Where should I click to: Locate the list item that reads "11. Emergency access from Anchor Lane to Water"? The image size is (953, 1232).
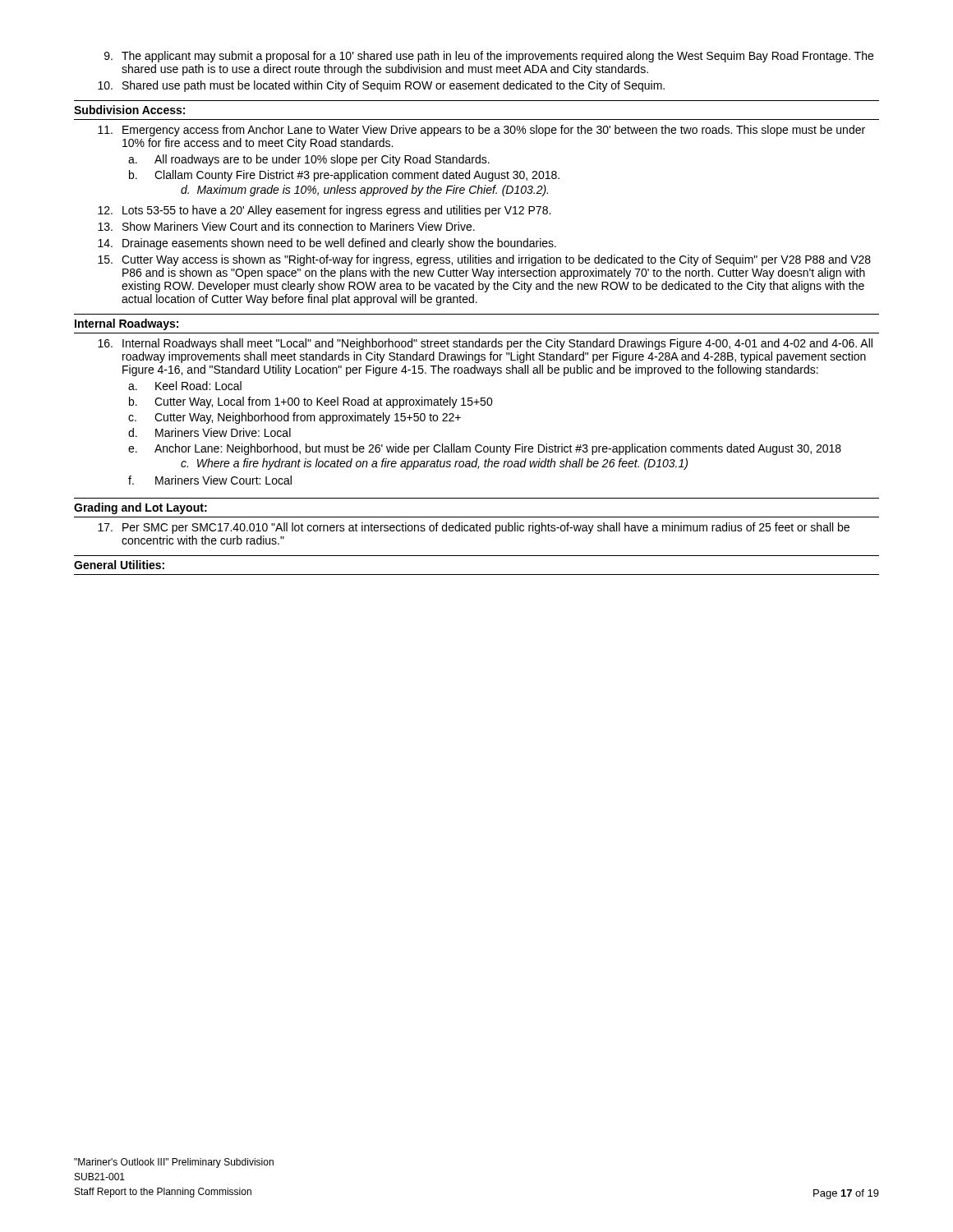point(476,162)
